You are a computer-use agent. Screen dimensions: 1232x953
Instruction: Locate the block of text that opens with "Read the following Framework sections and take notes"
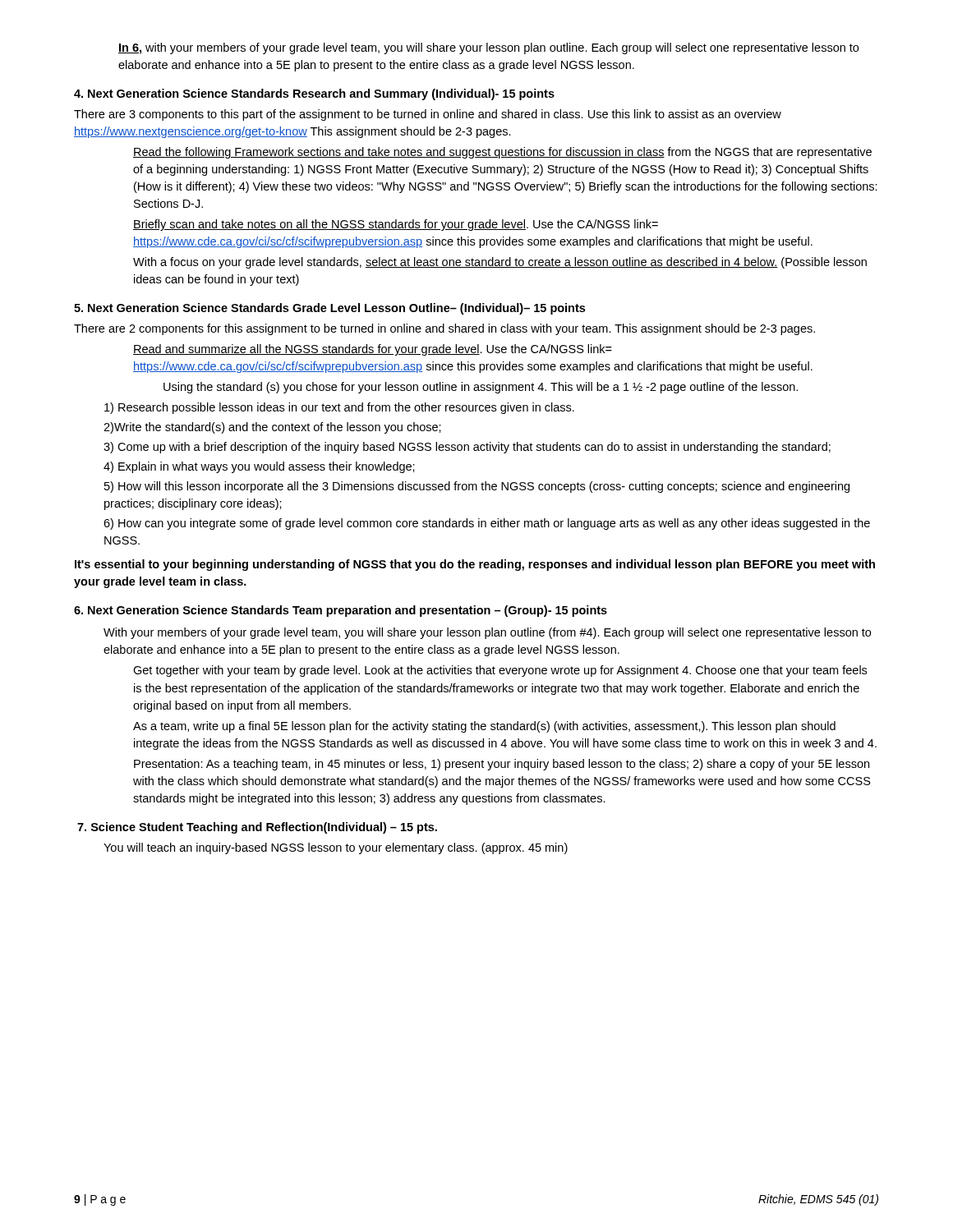coord(506,178)
